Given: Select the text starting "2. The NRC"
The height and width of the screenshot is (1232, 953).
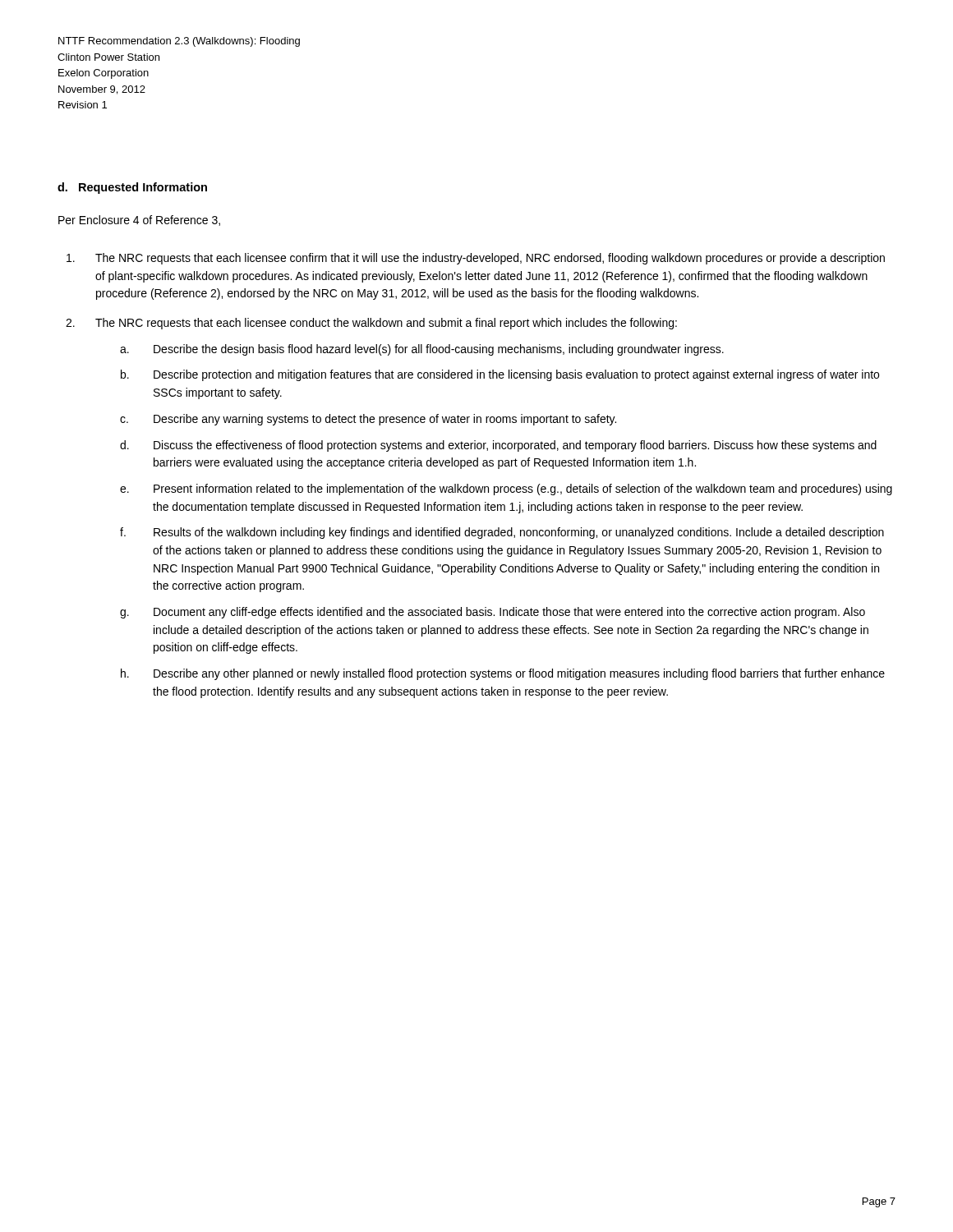Looking at the screenshot, I should click(476, 512).
